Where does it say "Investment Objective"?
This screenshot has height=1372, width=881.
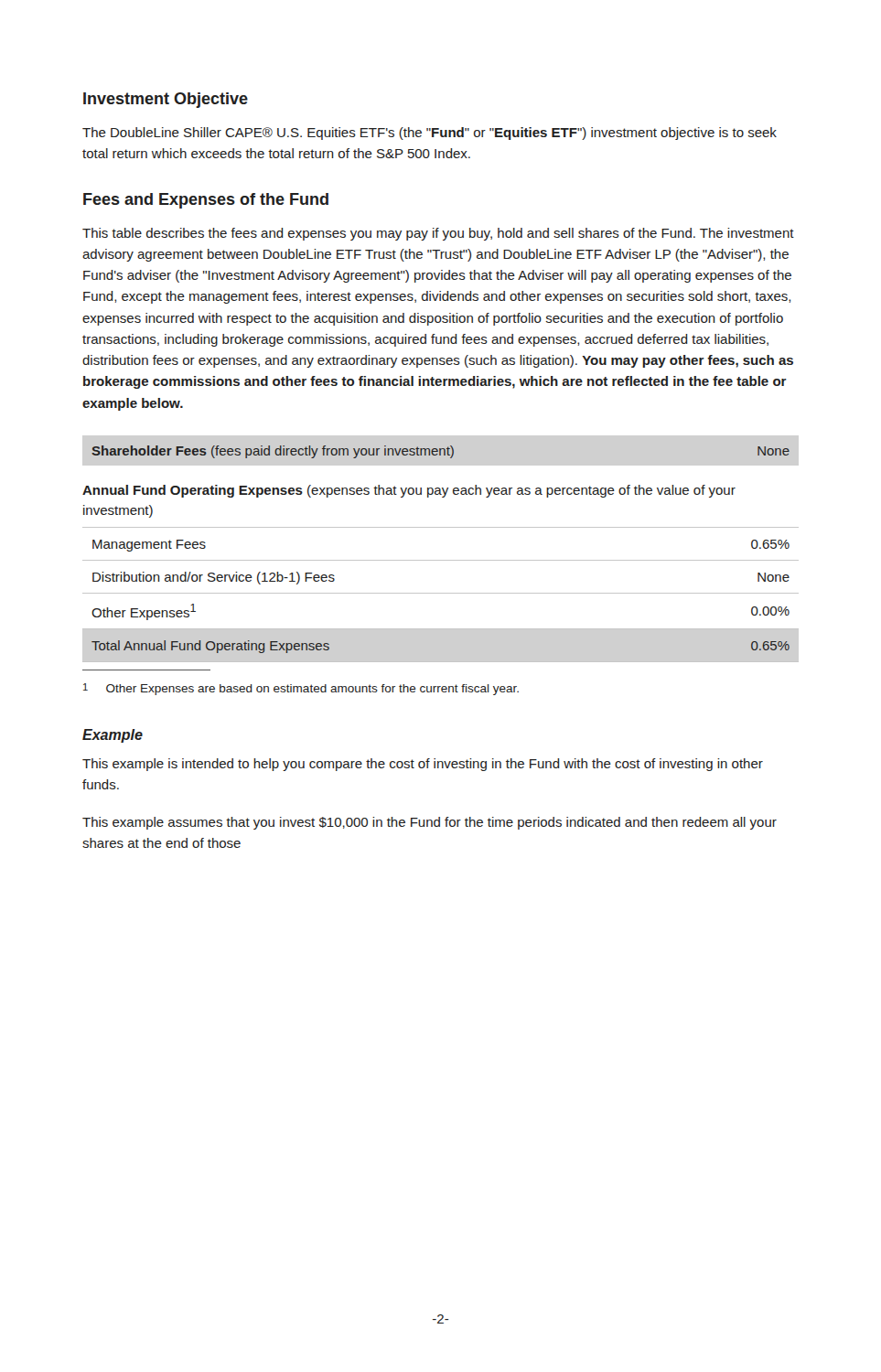165,99
